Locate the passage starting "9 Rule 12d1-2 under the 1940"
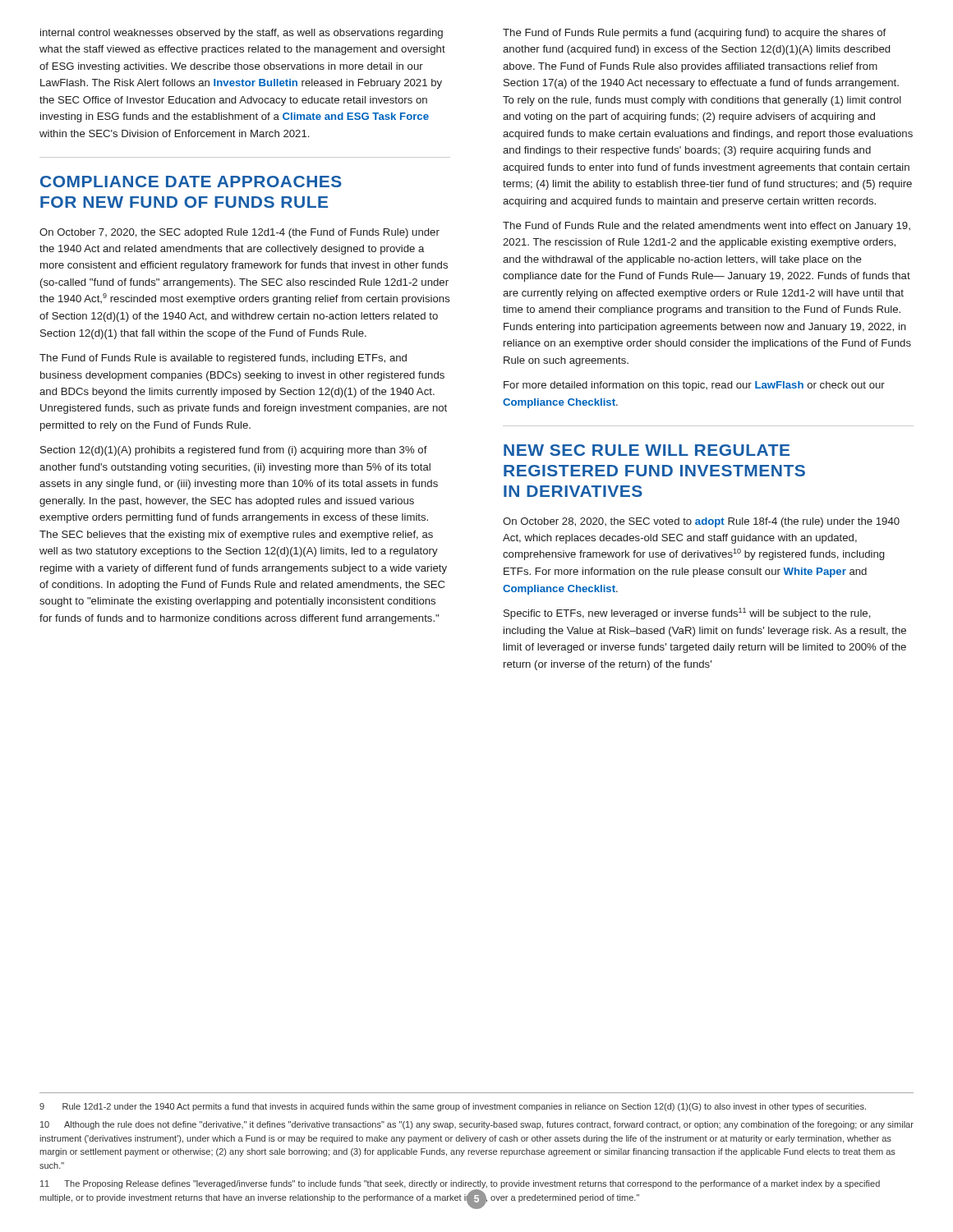The image size is (953, 1232). click(x=476, y=1106)
